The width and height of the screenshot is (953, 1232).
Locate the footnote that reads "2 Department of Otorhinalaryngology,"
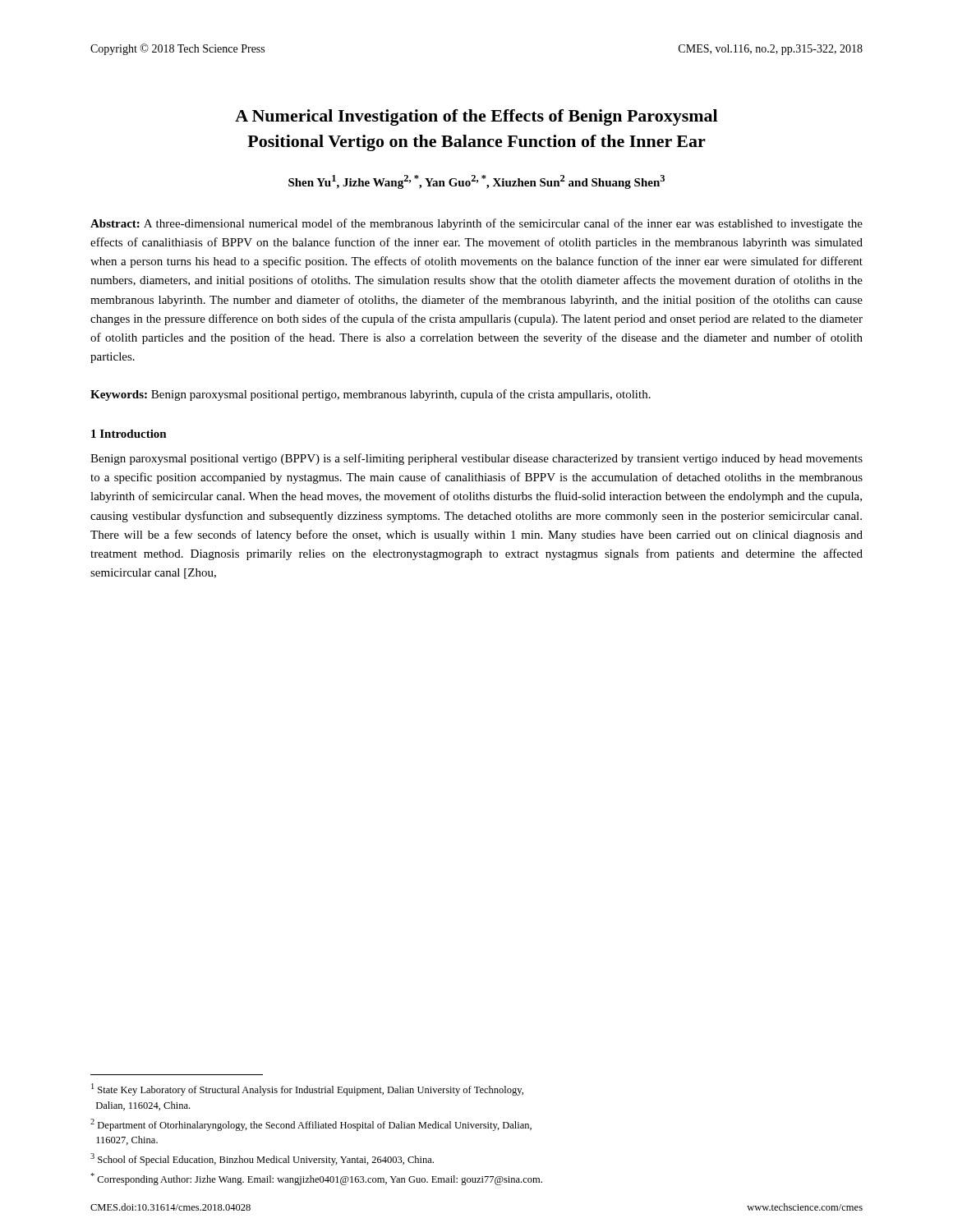[311, 1131]
